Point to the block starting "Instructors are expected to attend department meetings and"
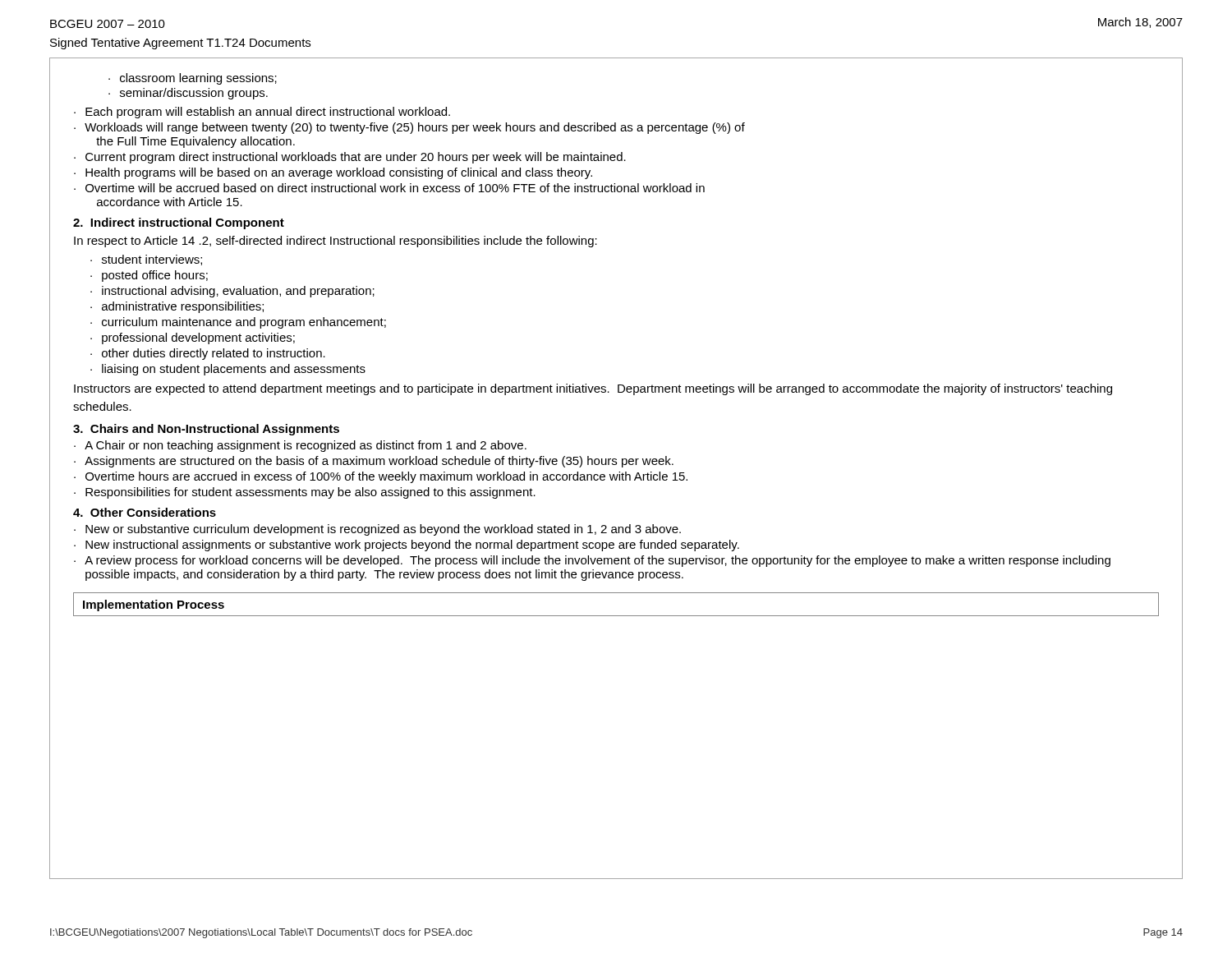1232x953 pixels. (x=593, y=397)
